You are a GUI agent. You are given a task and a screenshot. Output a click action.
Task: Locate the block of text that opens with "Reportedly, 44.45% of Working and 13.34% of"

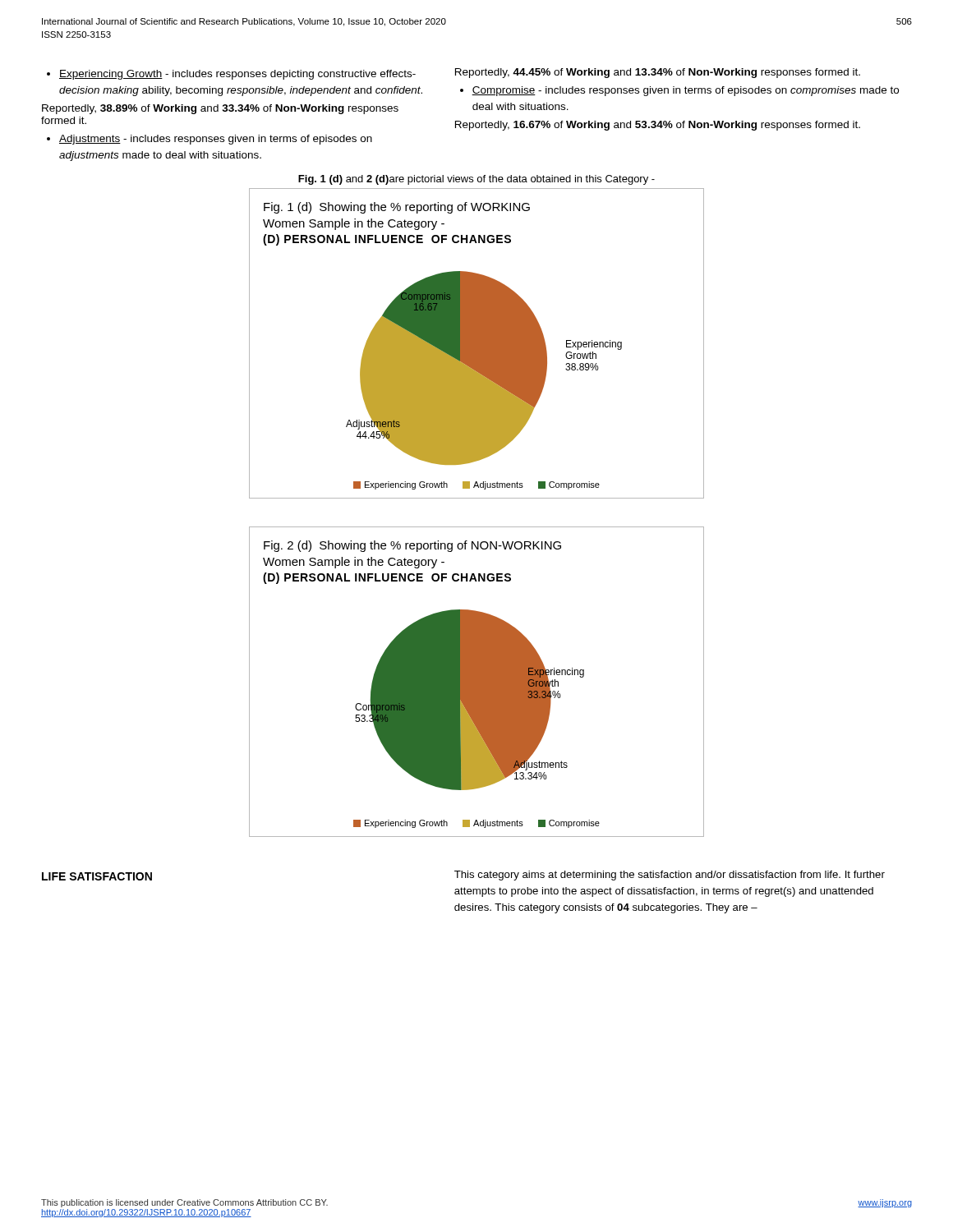(x=658, y=72)
